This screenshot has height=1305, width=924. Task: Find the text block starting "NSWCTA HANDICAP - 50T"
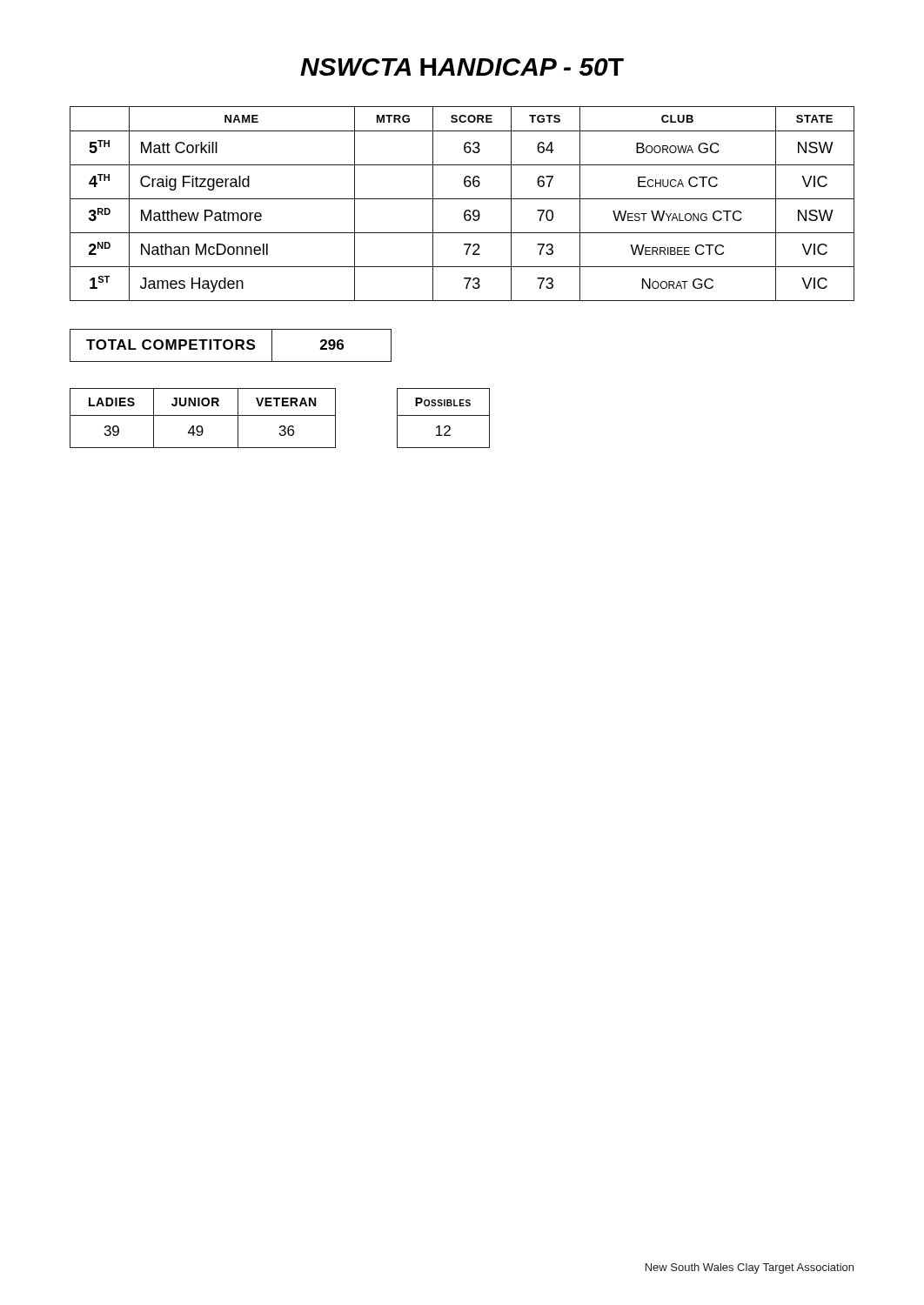pyautogui.click(x=462, y=67)
